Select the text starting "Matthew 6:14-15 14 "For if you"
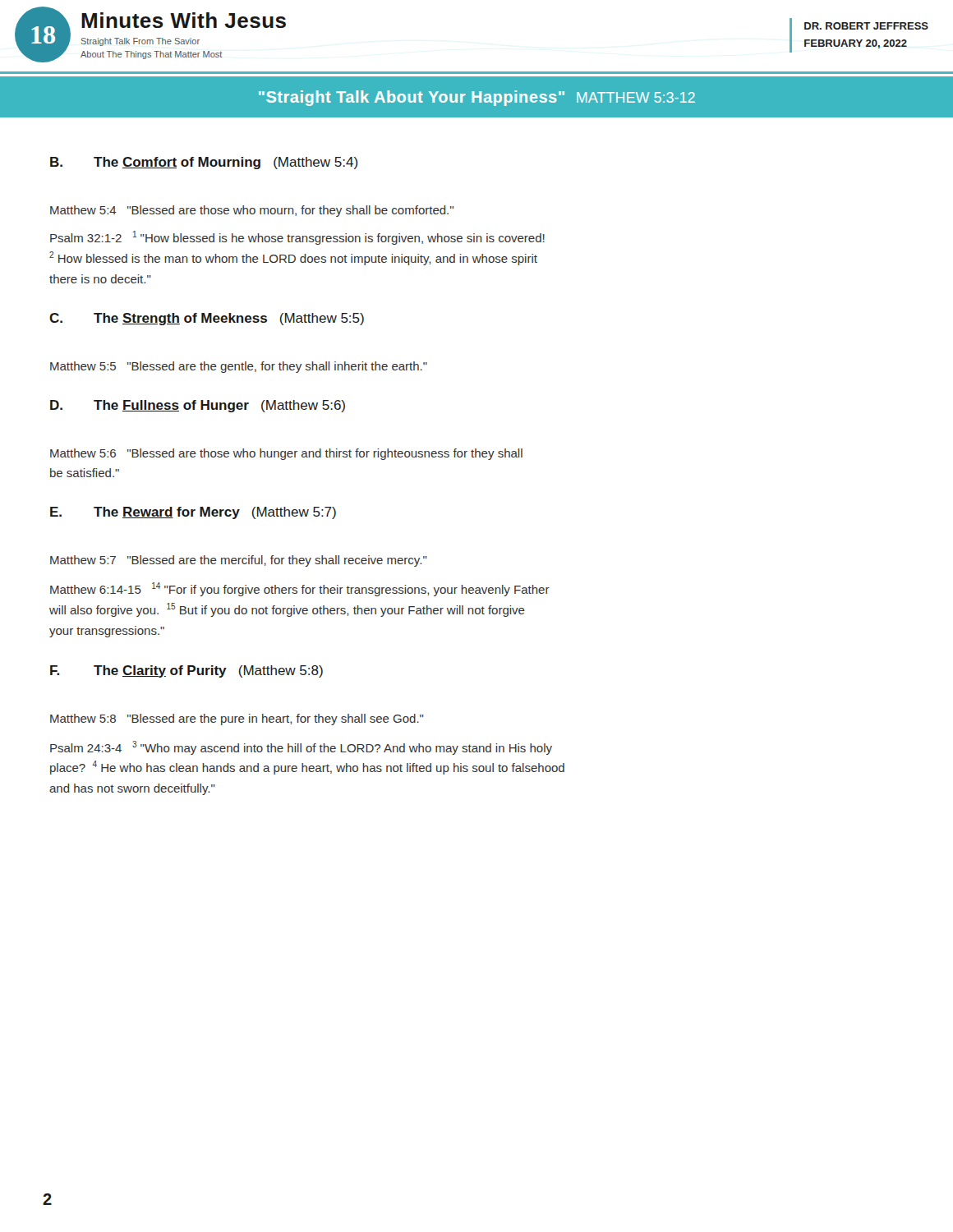The height and width of the screenshot is (1232, 953). [299, 609]
